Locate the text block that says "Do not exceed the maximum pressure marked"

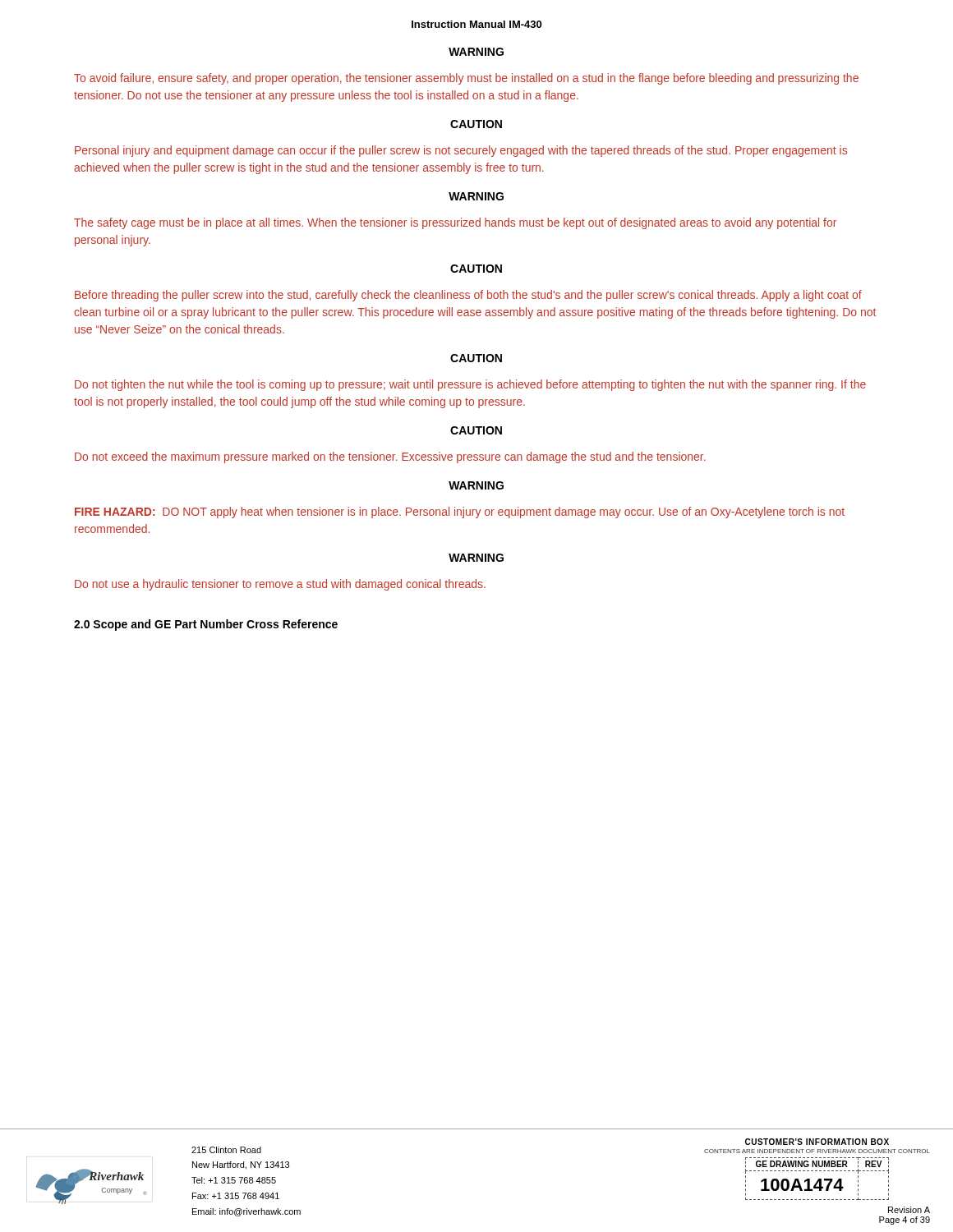[x=390, y=457]
